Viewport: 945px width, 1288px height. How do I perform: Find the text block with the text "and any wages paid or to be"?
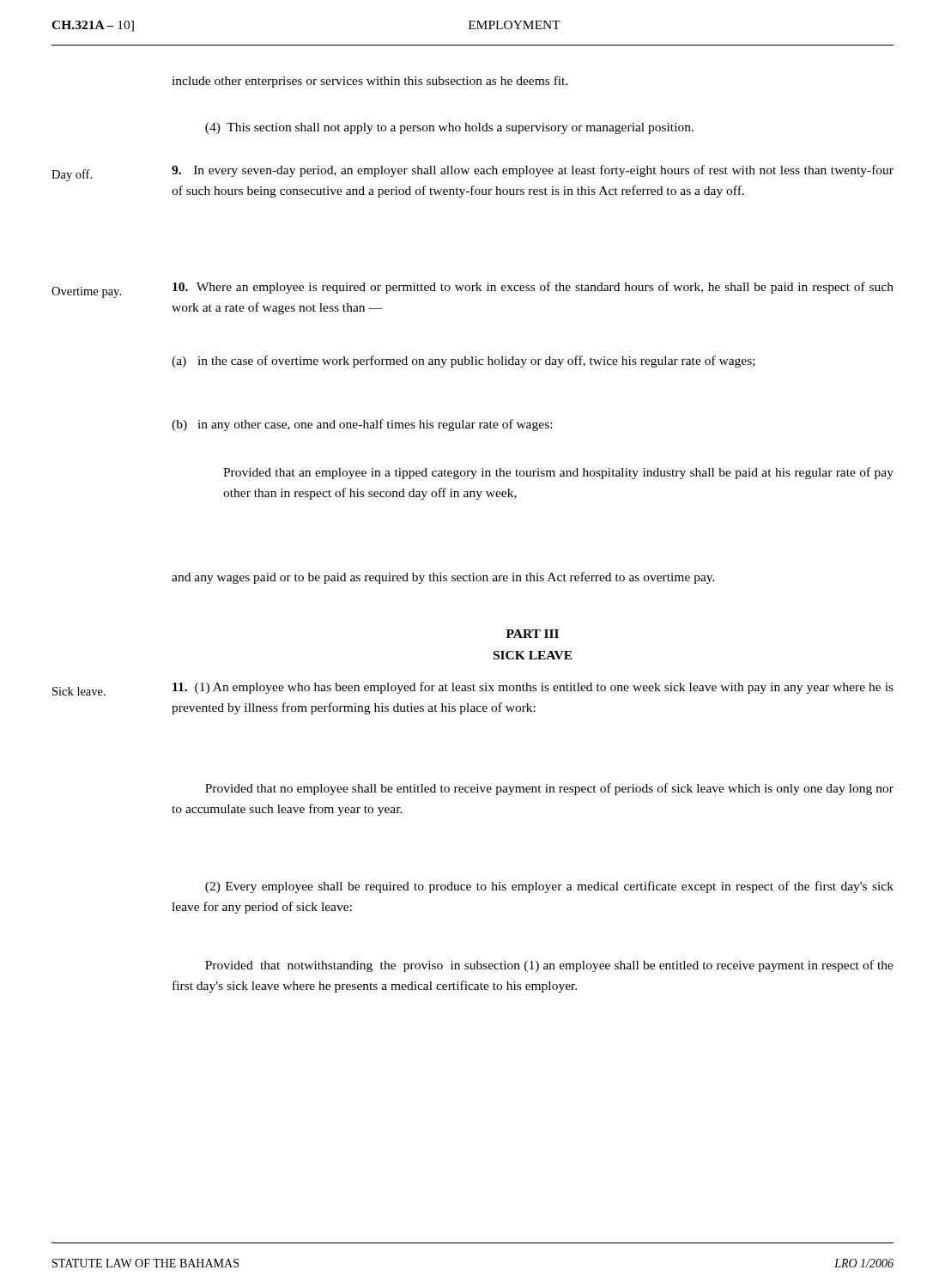[444, 577]
